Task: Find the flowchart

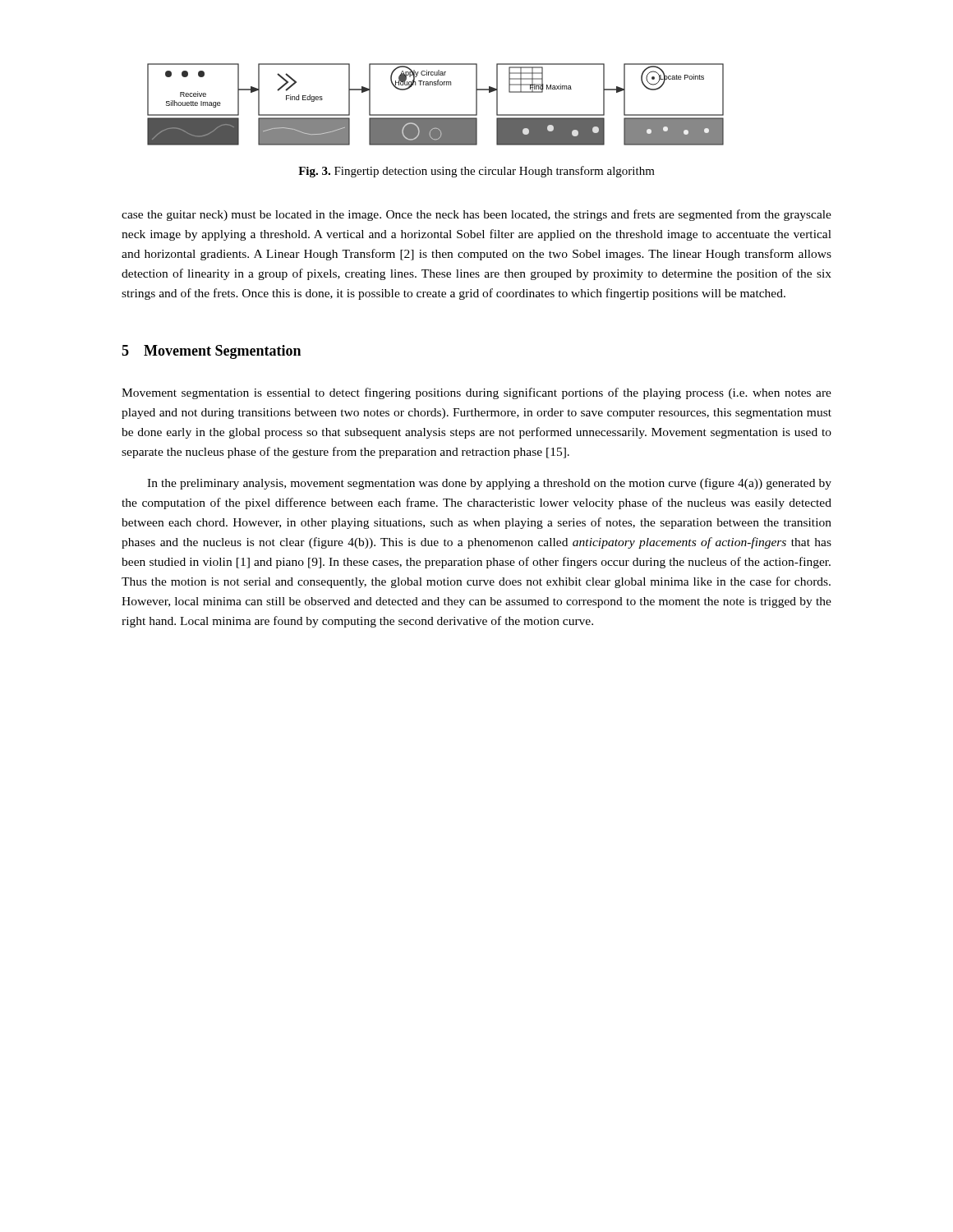Action: click(476, 104)
